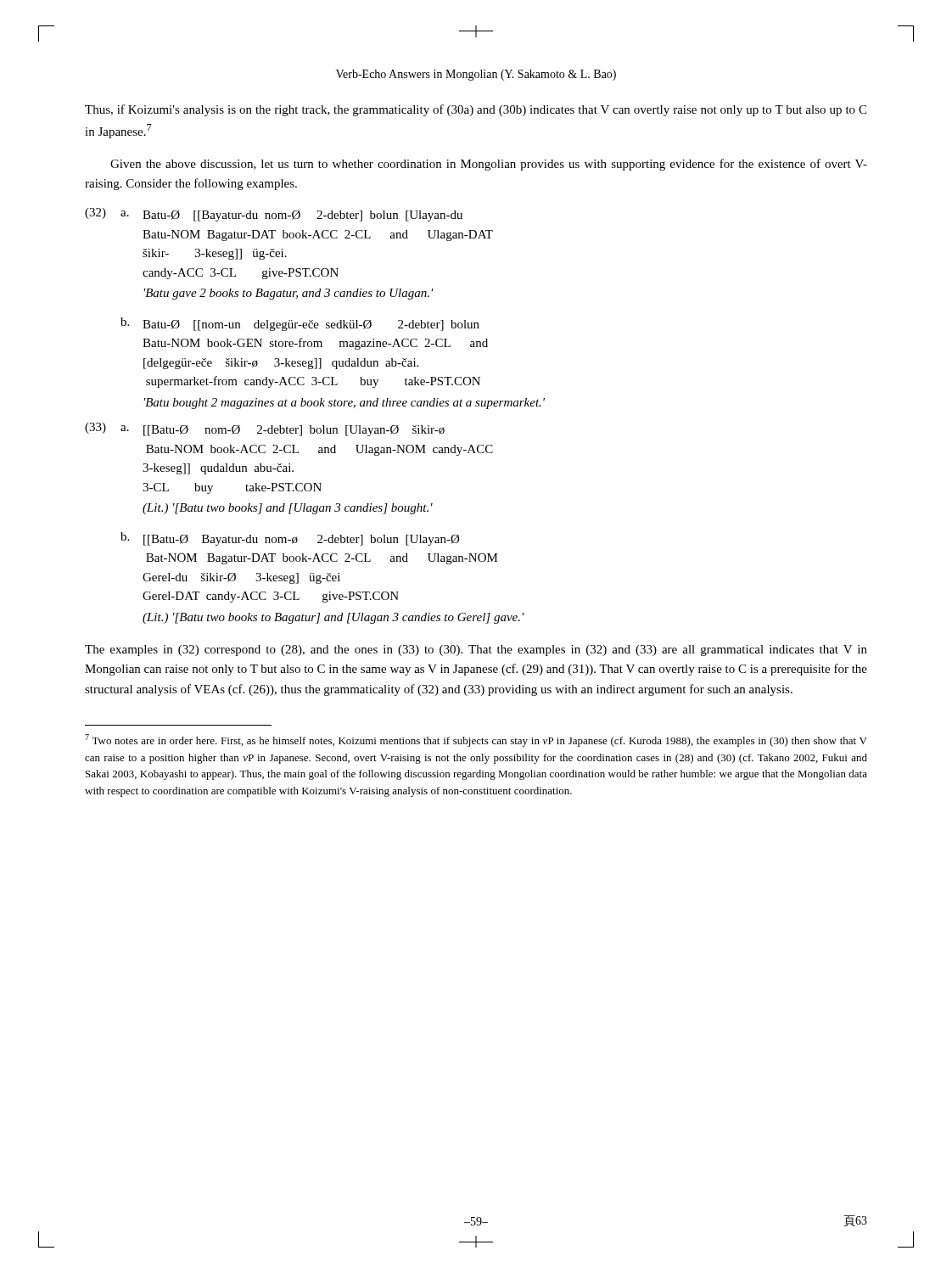Locate the block of text that opens with "Thus, if Koizumi's analysis is on"
952x1273 pixels.
click(x=476, y=121)
